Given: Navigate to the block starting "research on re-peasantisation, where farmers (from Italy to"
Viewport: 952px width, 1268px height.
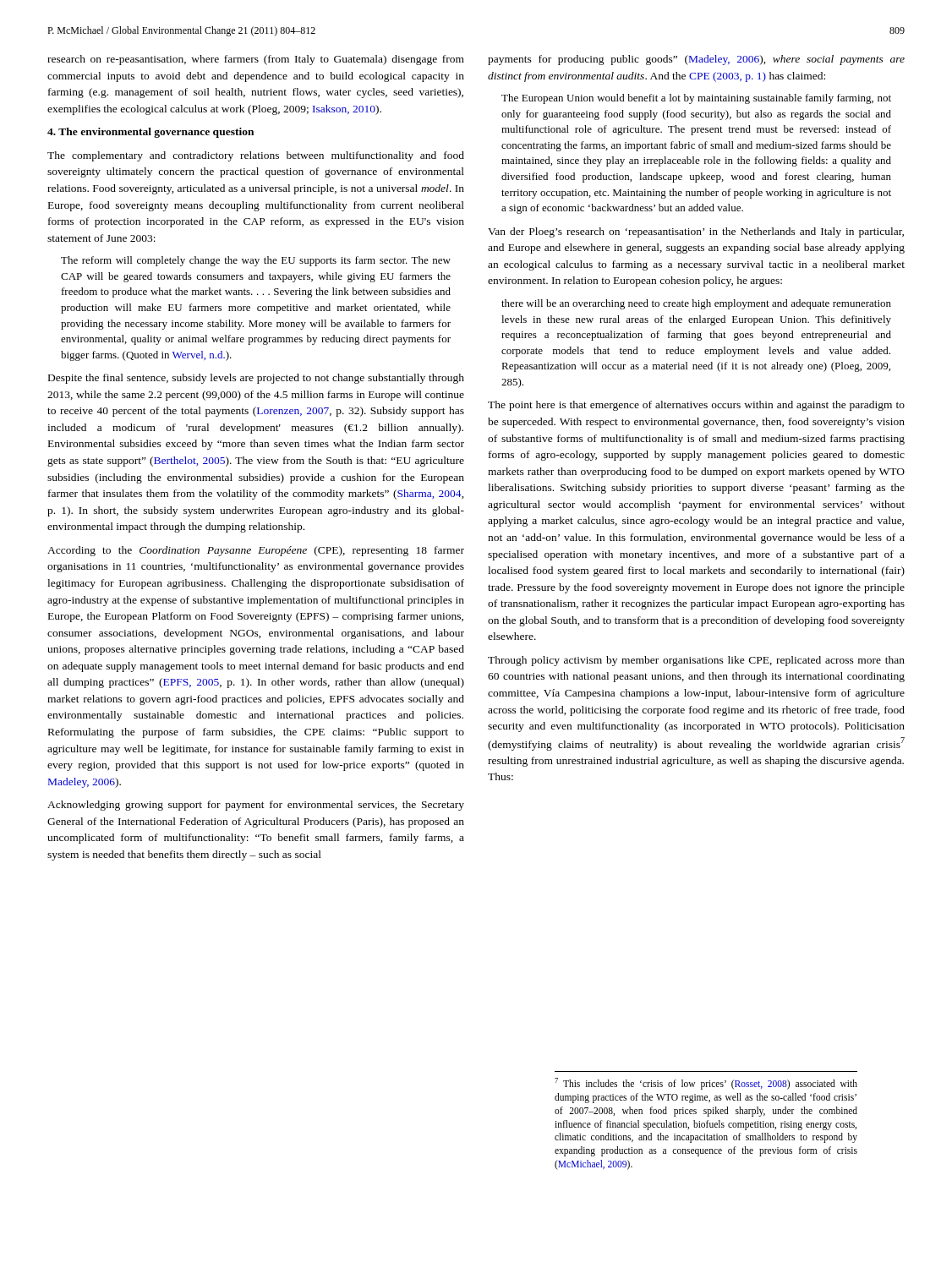Looking at the screenshot, I should (x=256, y=84).
